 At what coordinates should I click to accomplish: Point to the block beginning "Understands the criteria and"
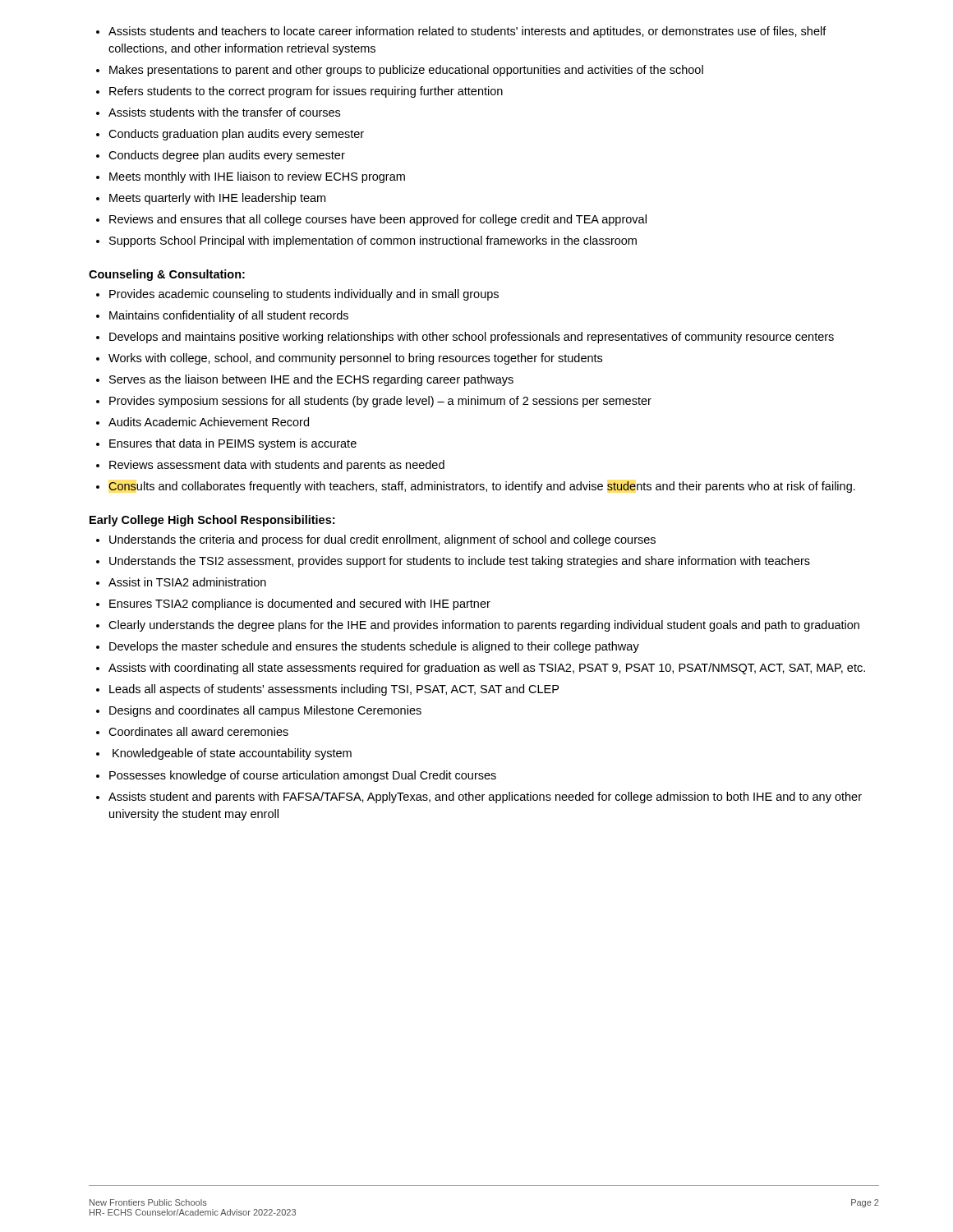(484, 677)
